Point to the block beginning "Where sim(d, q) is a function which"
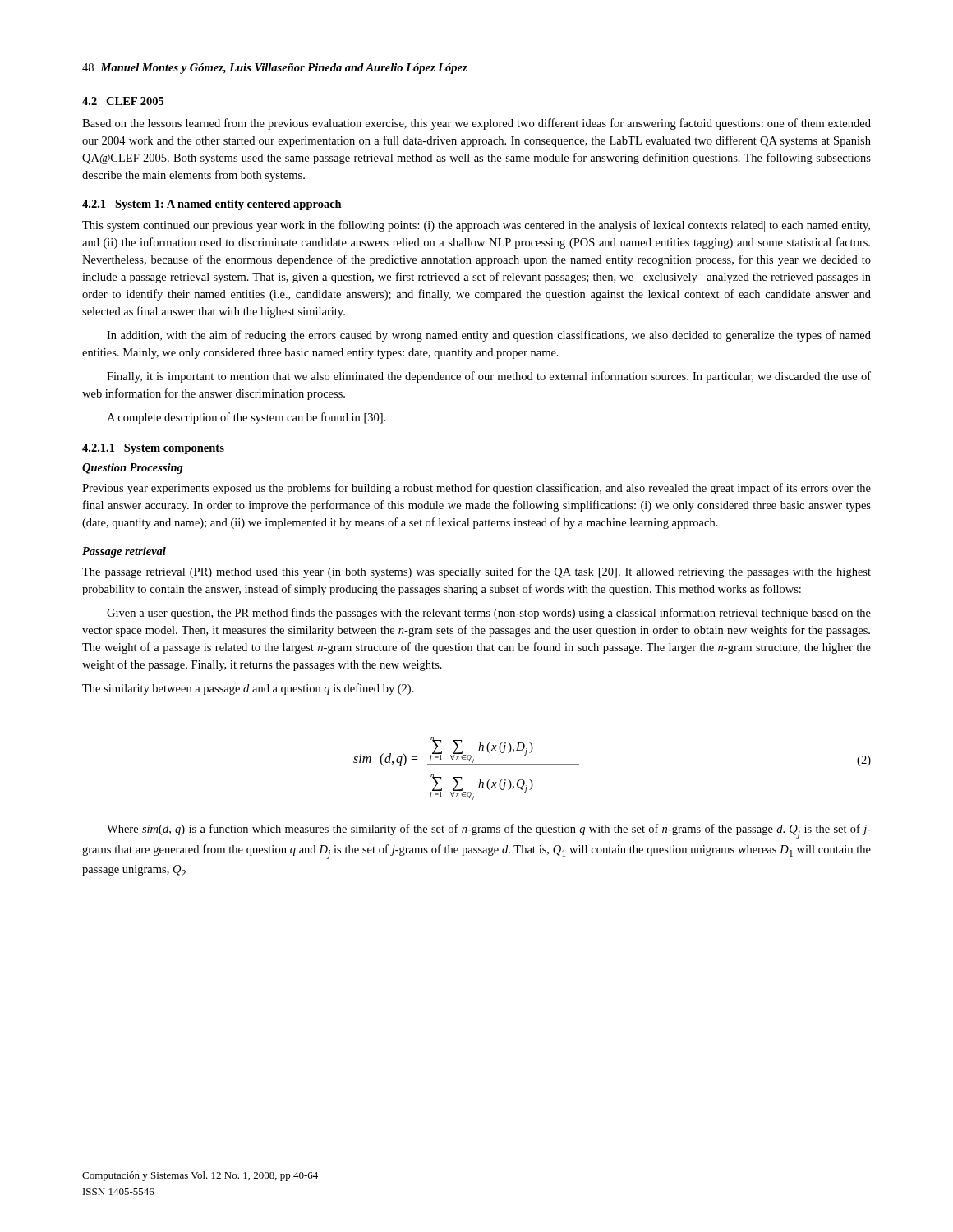 476,851
